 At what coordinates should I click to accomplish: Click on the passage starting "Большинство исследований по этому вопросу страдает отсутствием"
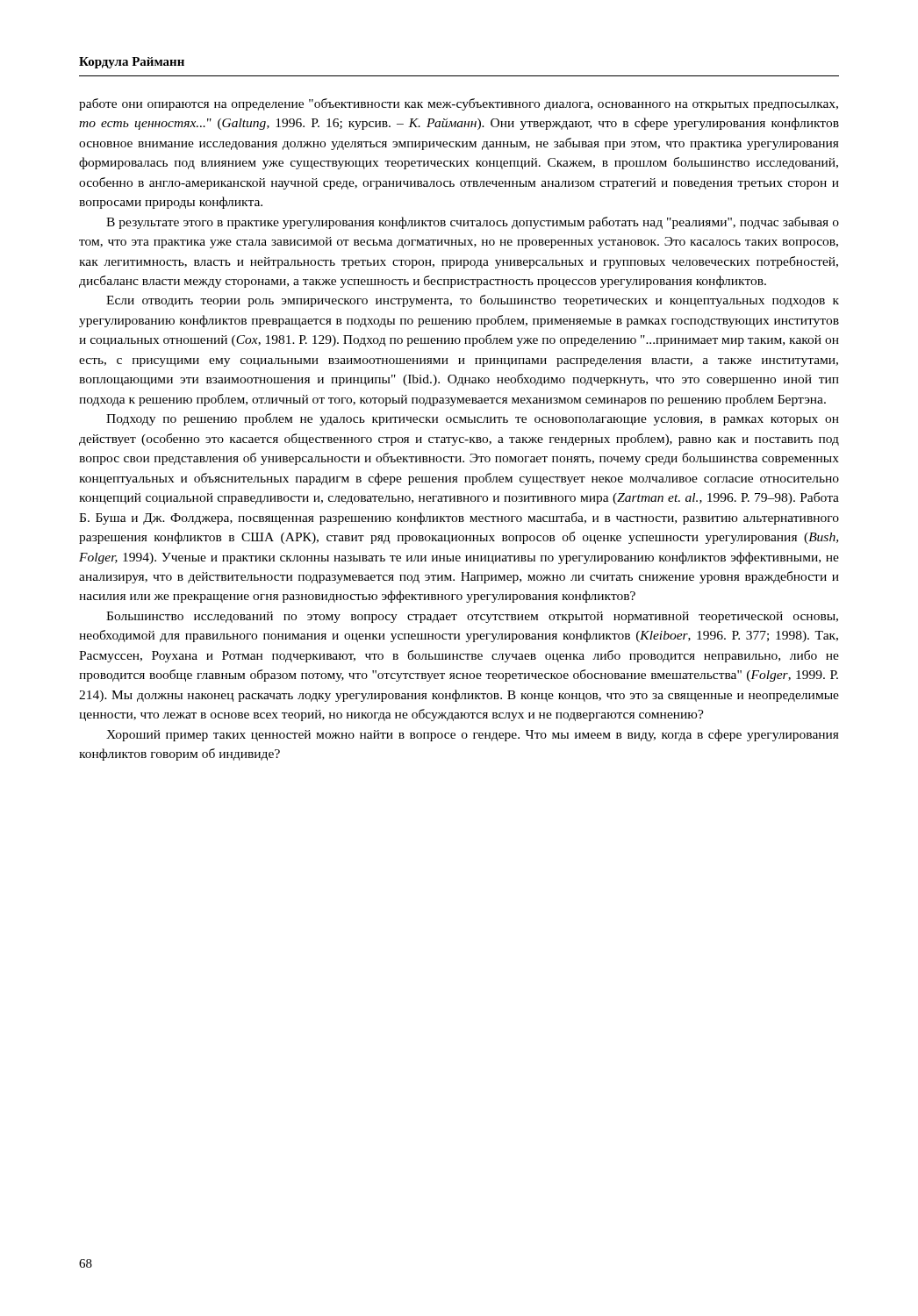(459, 665)
